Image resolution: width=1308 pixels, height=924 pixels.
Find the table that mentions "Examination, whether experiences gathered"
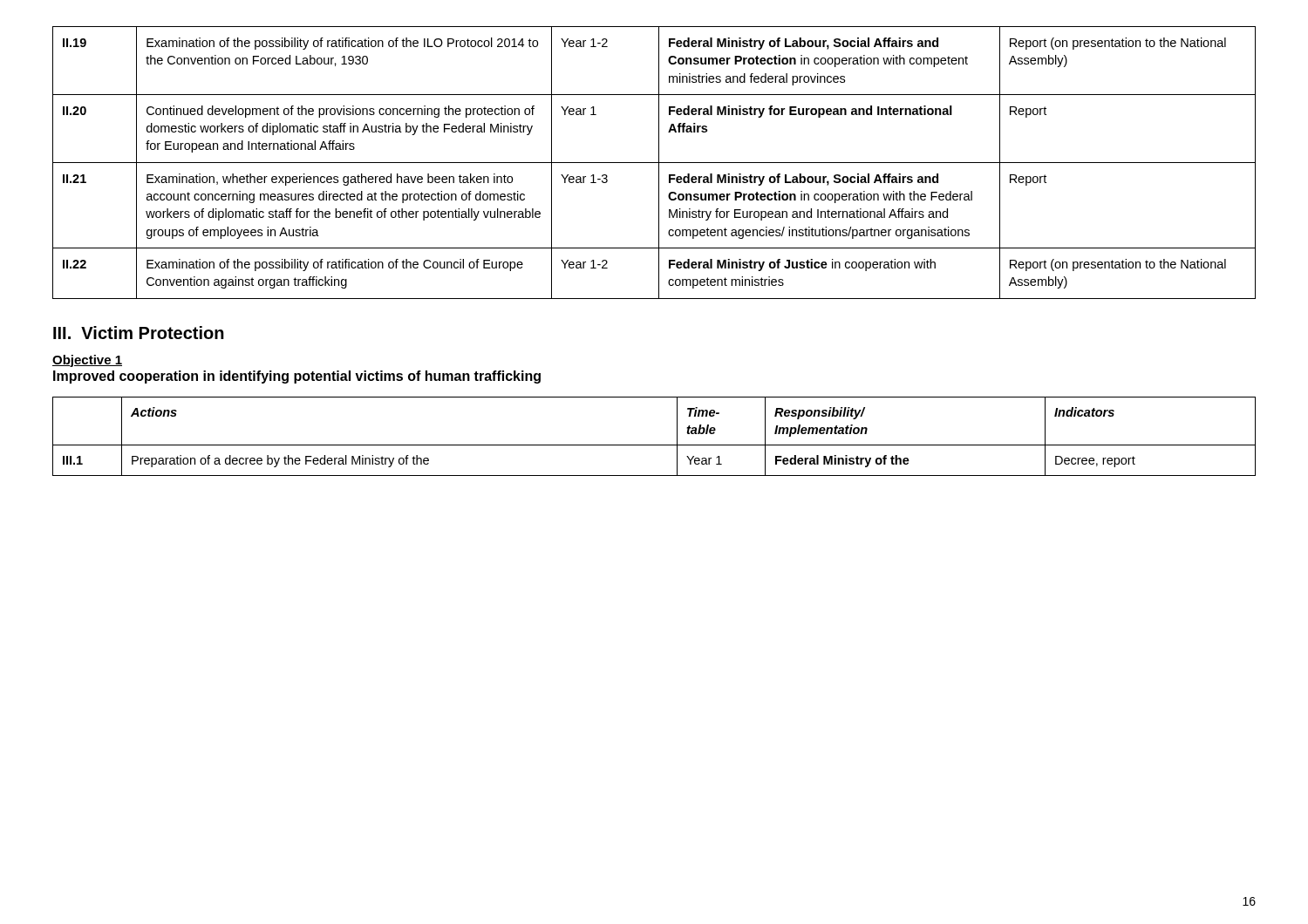654,162
